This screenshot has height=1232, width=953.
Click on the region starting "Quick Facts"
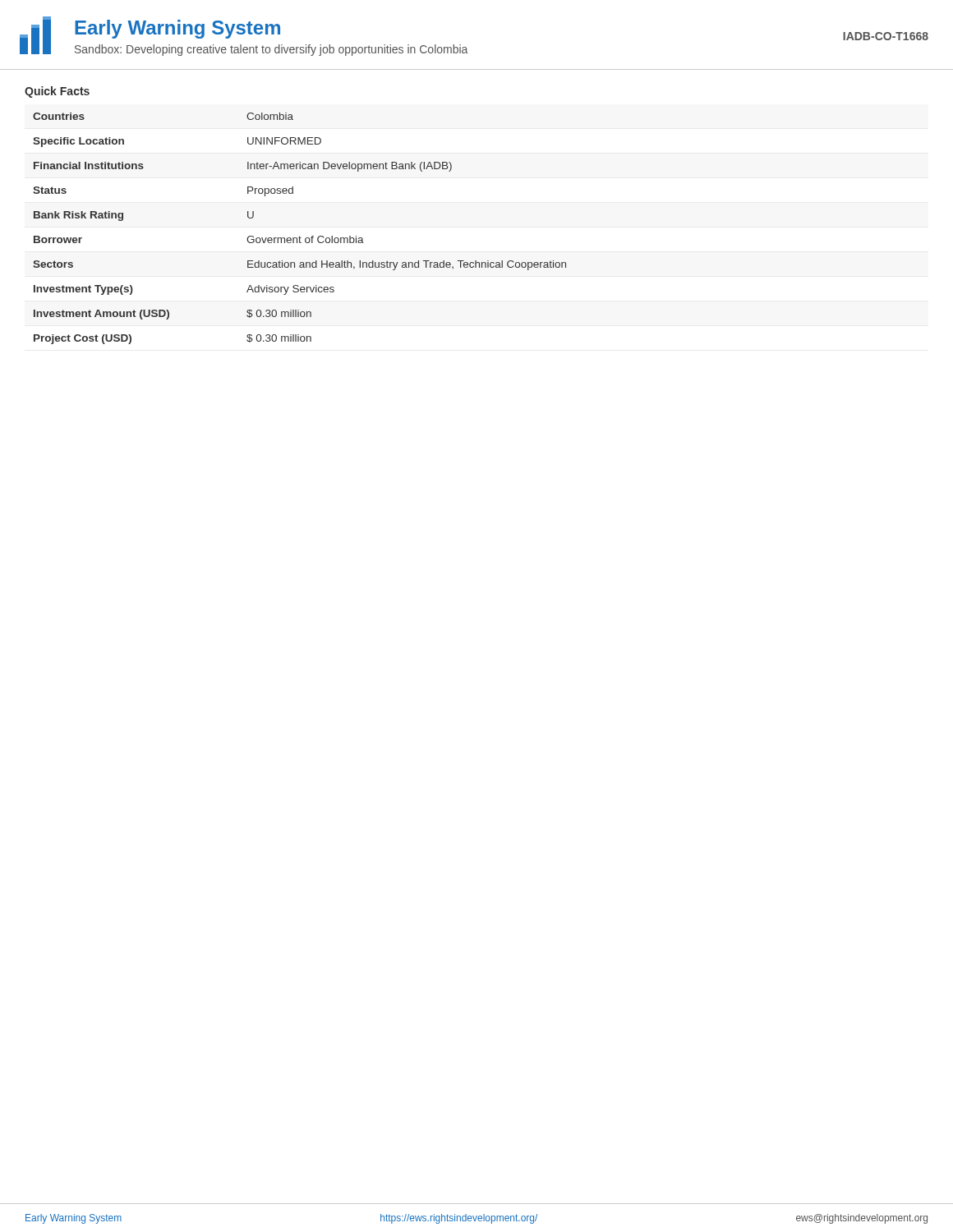[x=57, y=91]
